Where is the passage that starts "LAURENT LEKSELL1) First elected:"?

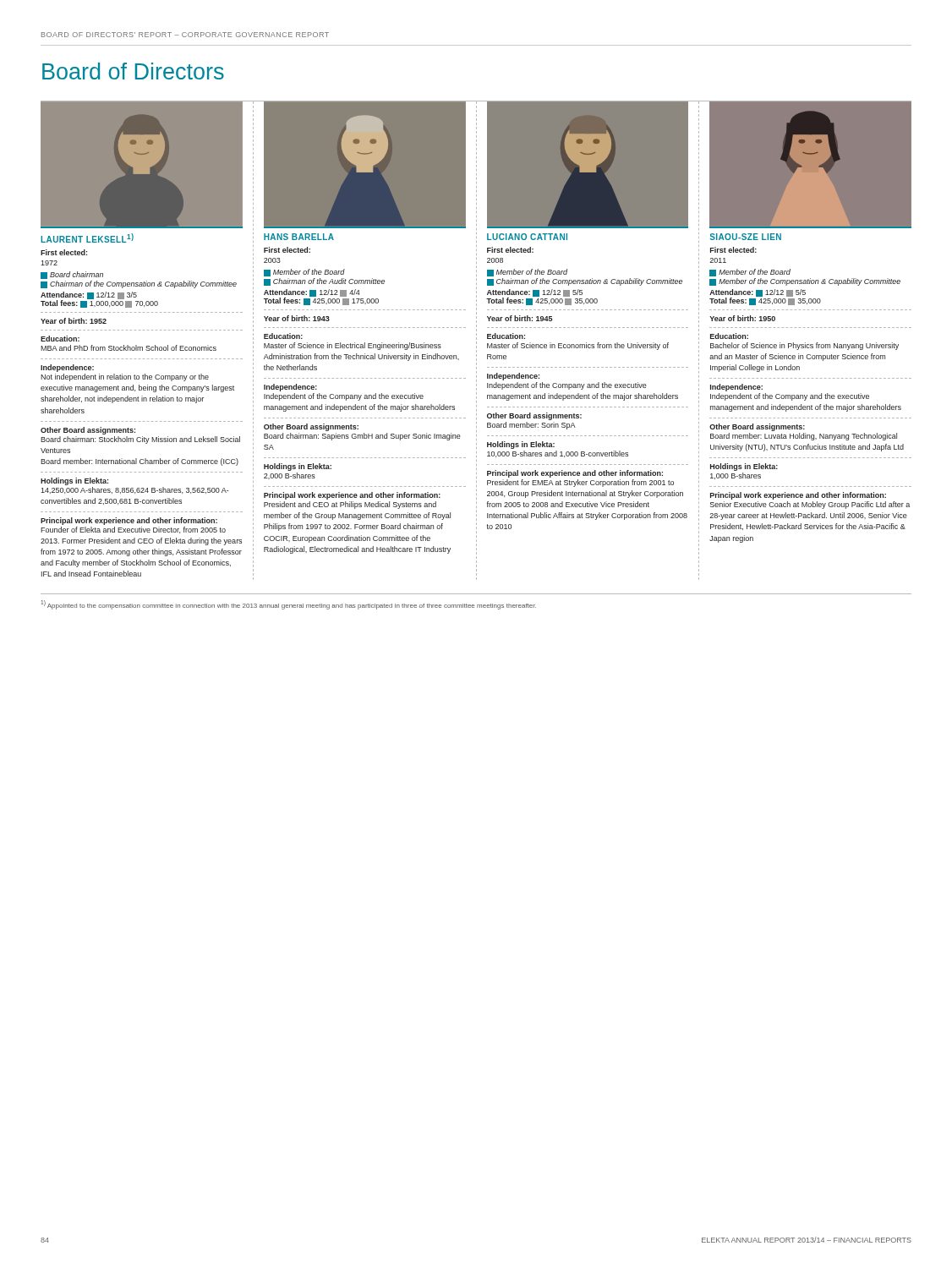pyautogui.click(x=142, y=406)
